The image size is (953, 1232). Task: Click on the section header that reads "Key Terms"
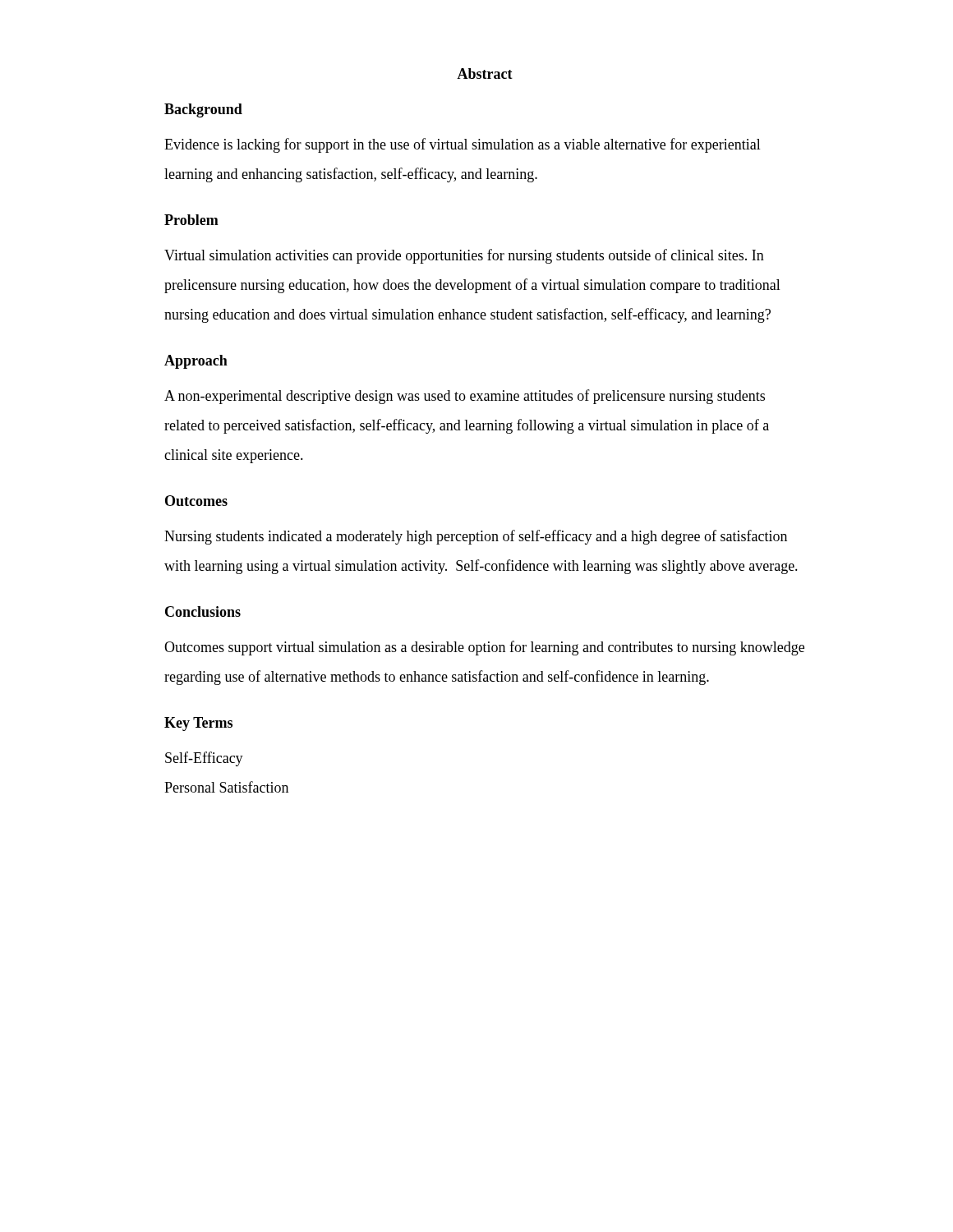(x=199, y=723)
